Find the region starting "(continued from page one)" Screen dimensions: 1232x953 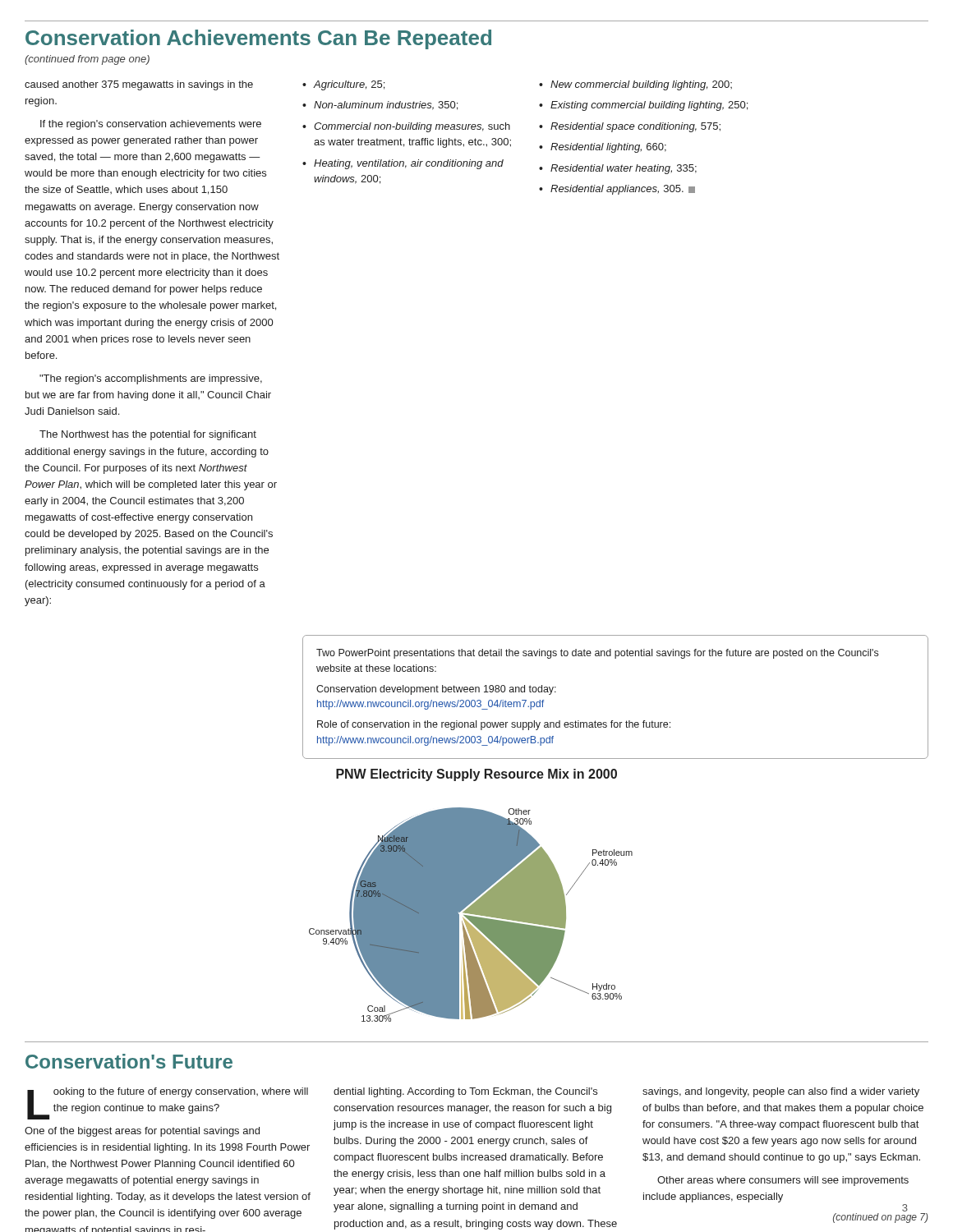(x=87, y=60)
